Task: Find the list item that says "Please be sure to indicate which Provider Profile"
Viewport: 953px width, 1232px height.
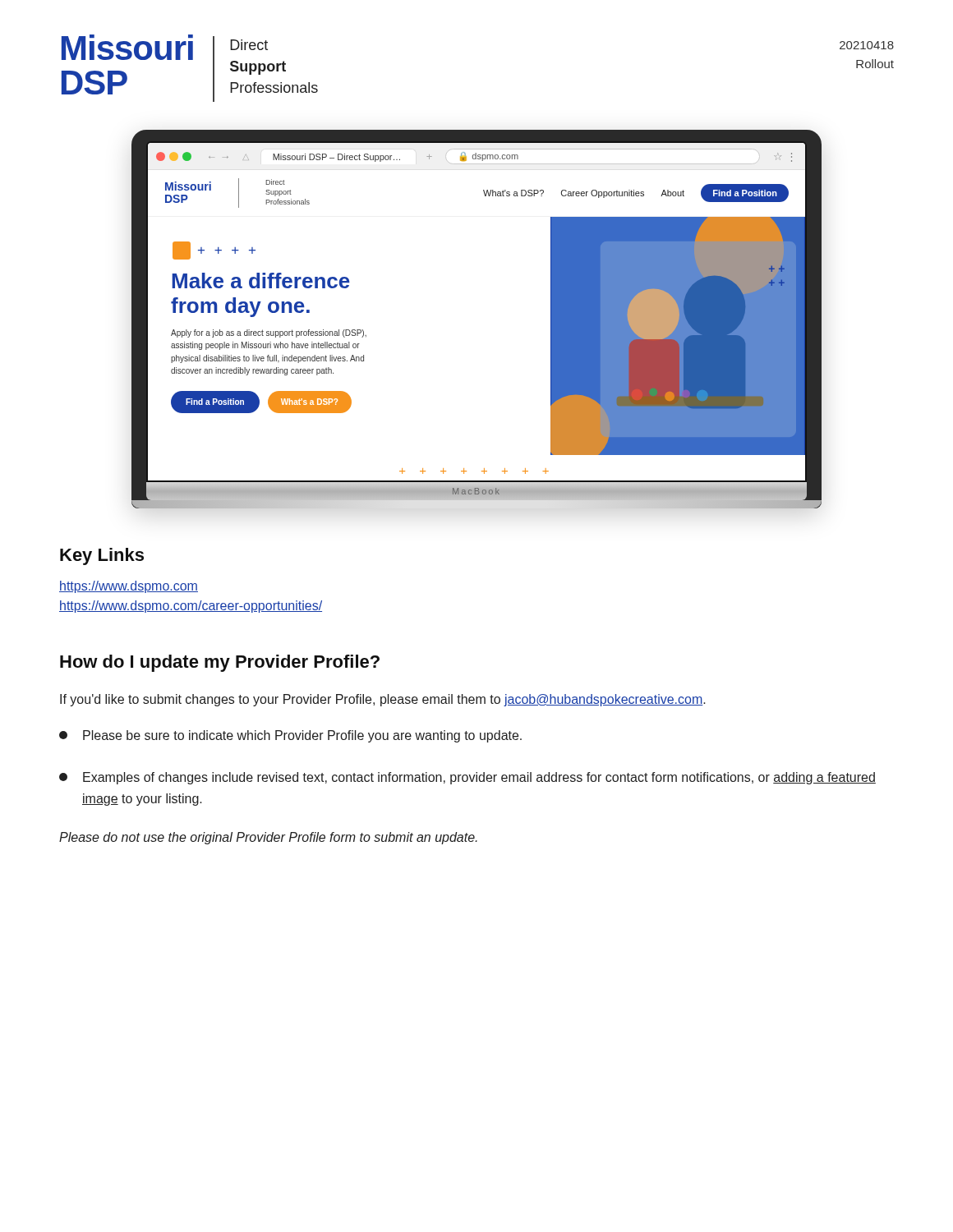Action: (291, 736)
